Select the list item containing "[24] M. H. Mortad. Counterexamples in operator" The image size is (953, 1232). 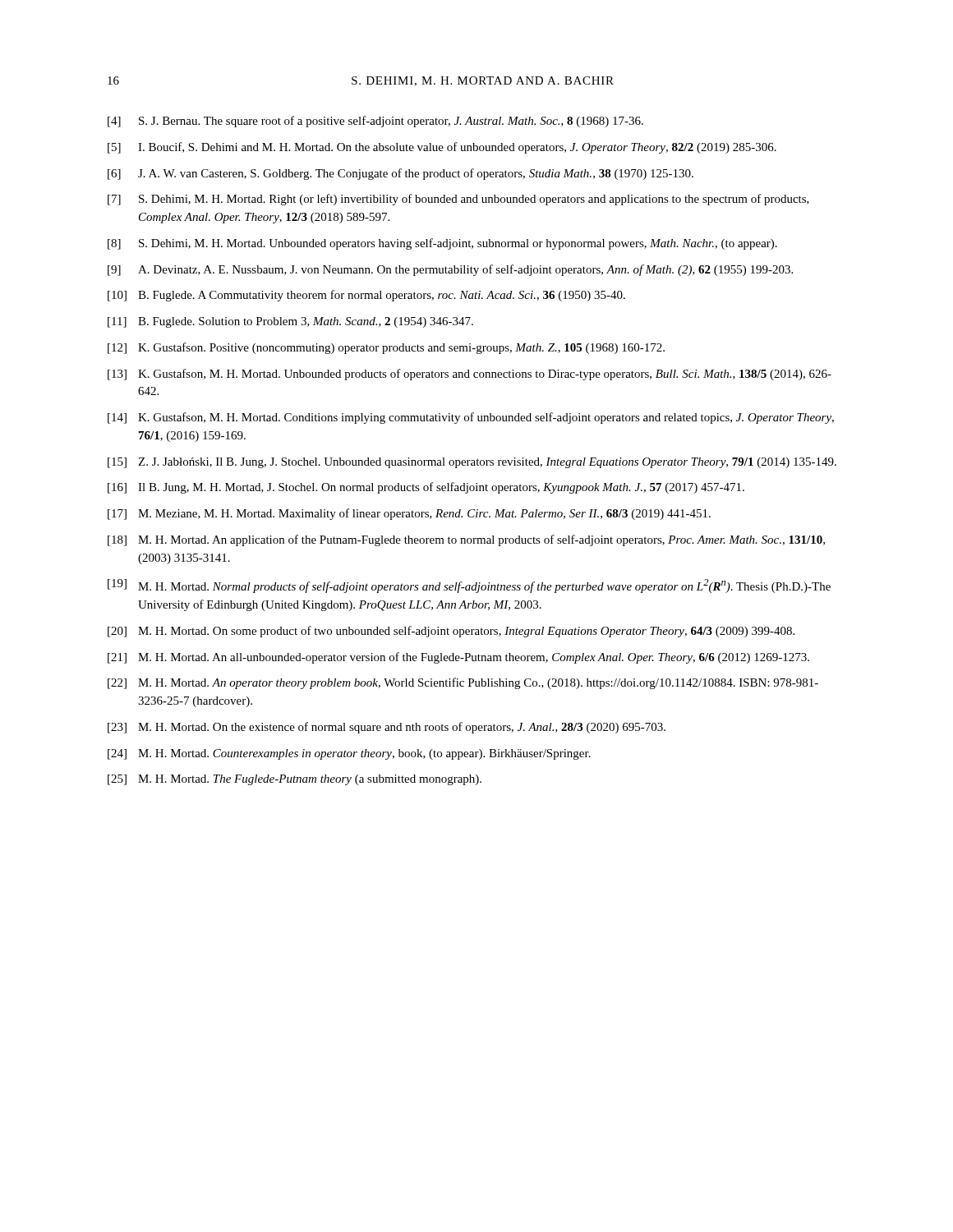[476, 753]
